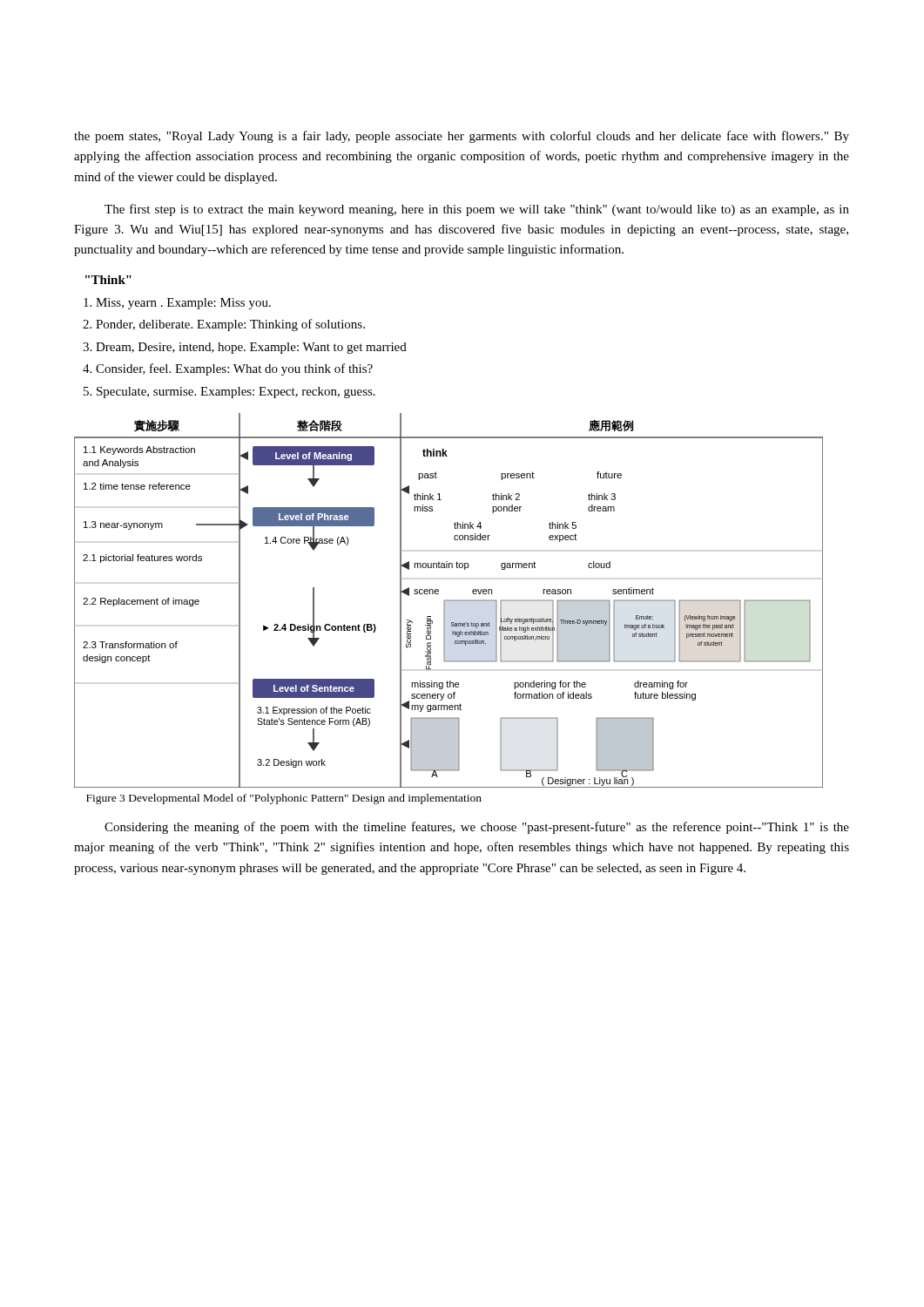This screenshot has height=1307, width=924.
Task: Click on the region starting "Miss, yearn . Example: Miss"
Action: [177, 302]
